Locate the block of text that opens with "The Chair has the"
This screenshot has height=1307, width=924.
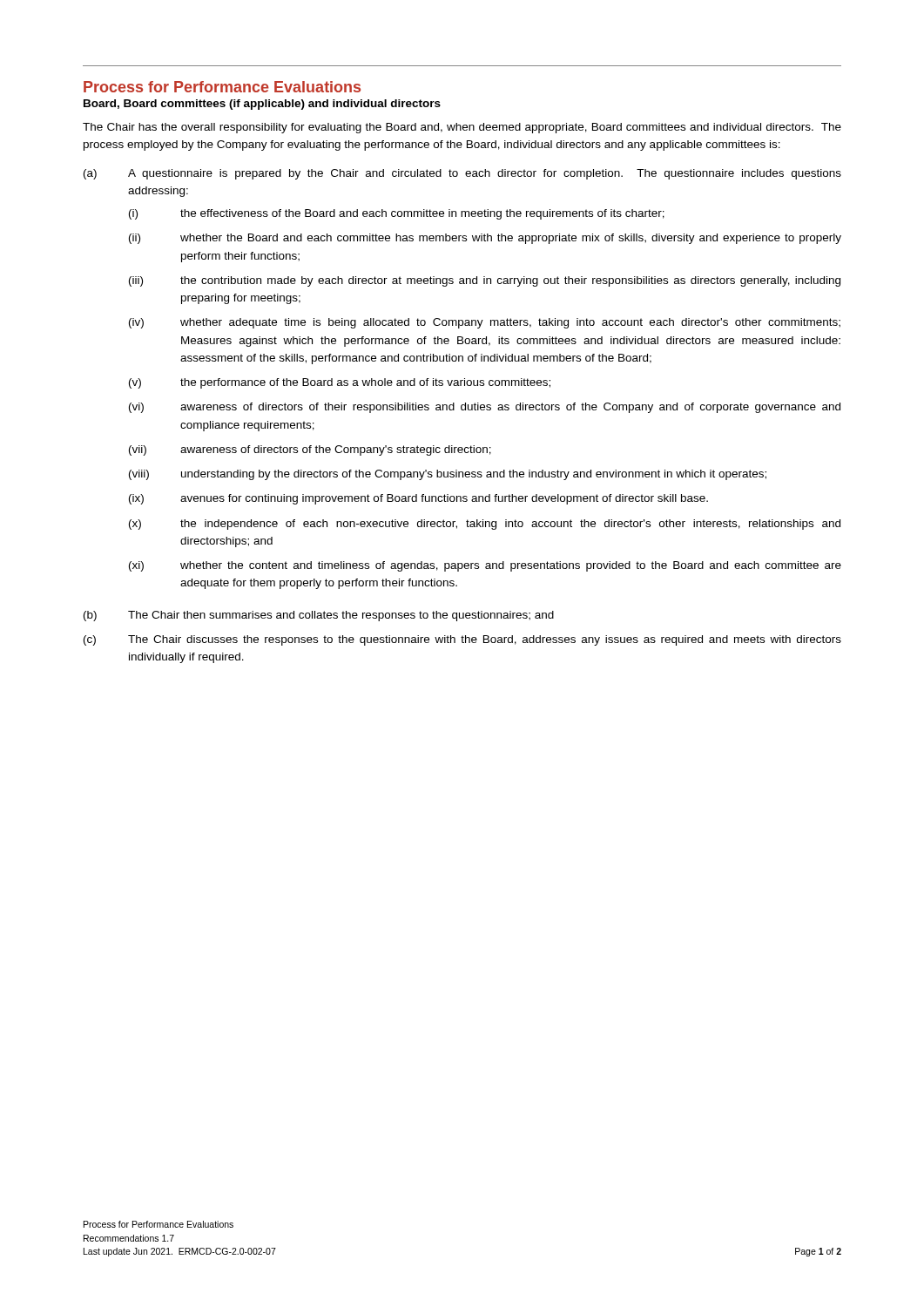pyautogui.click(x=462, y=136)
